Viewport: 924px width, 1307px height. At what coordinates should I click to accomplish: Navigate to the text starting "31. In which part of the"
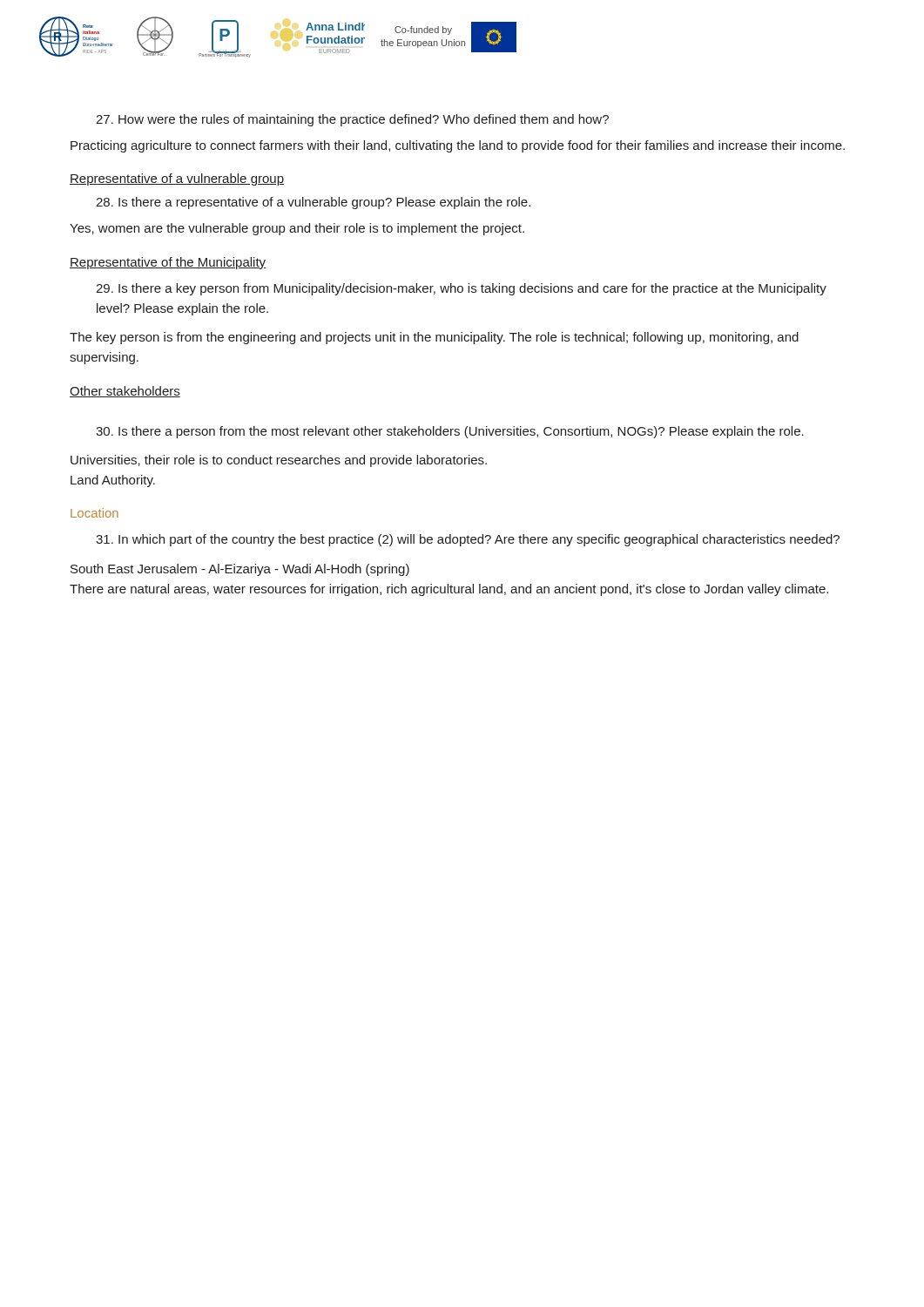468,539
